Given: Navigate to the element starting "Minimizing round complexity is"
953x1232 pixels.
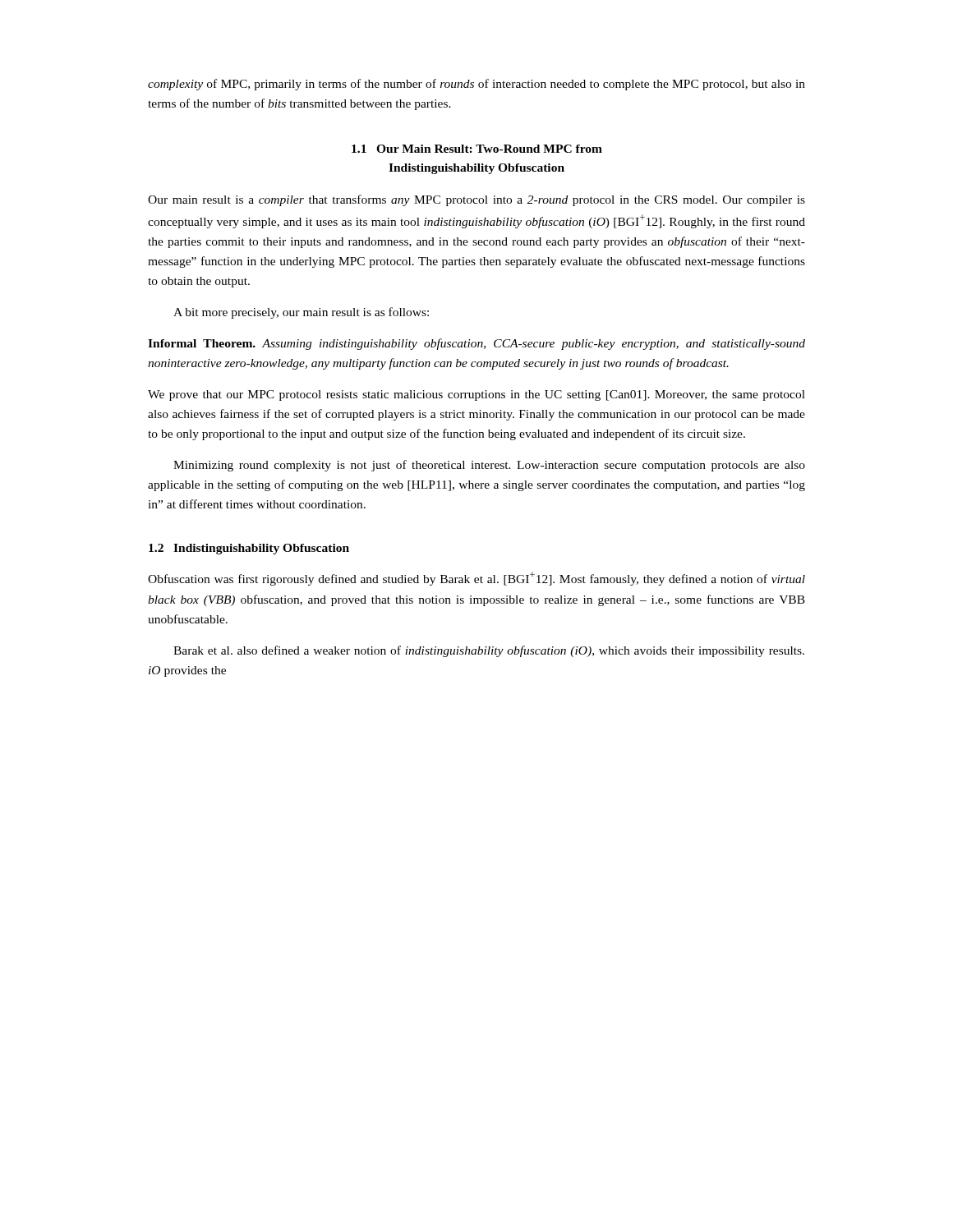Looking at the screenshot, I should tap(476, 485).
